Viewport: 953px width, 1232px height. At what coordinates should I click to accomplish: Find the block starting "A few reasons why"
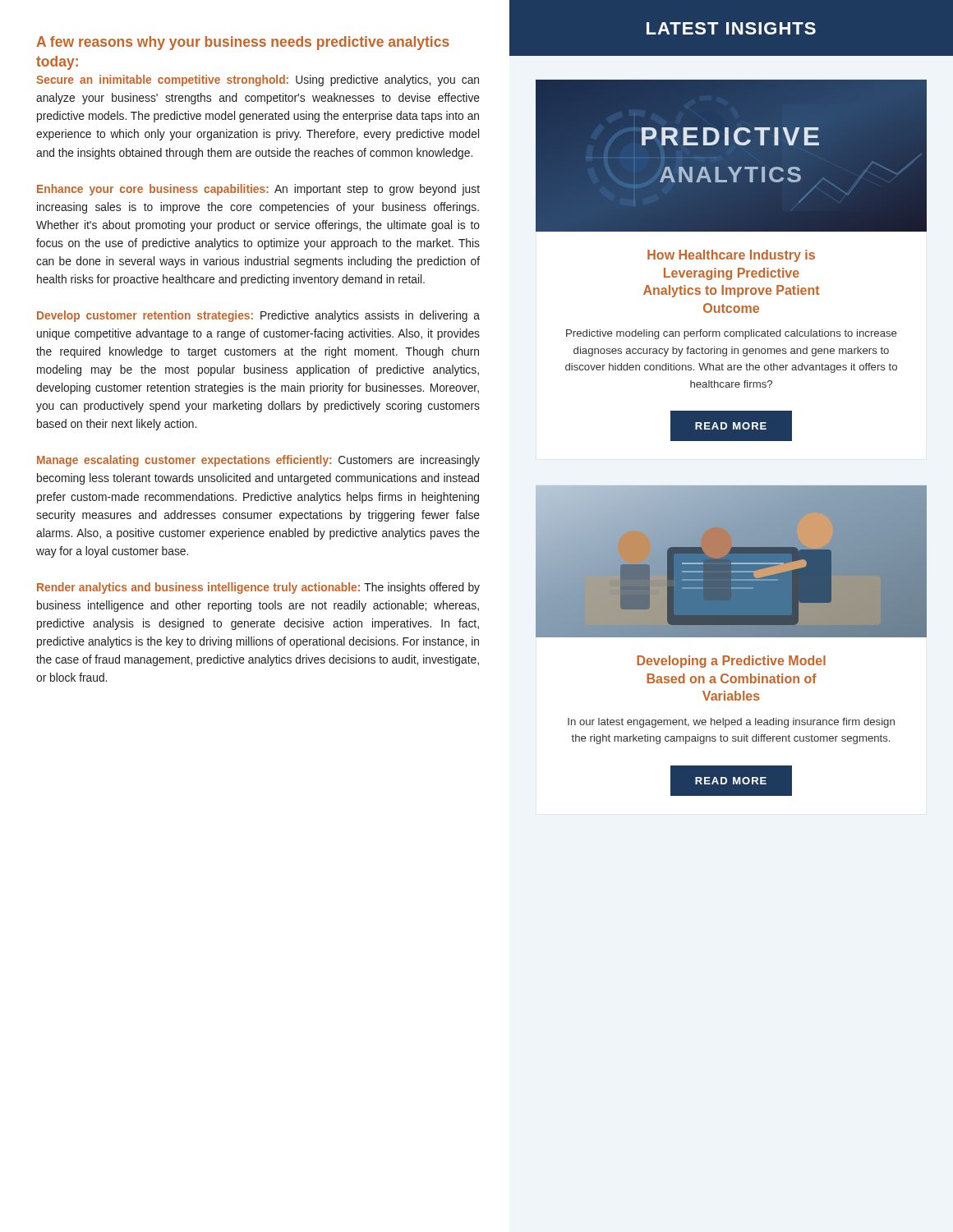(x=243, y=52)
